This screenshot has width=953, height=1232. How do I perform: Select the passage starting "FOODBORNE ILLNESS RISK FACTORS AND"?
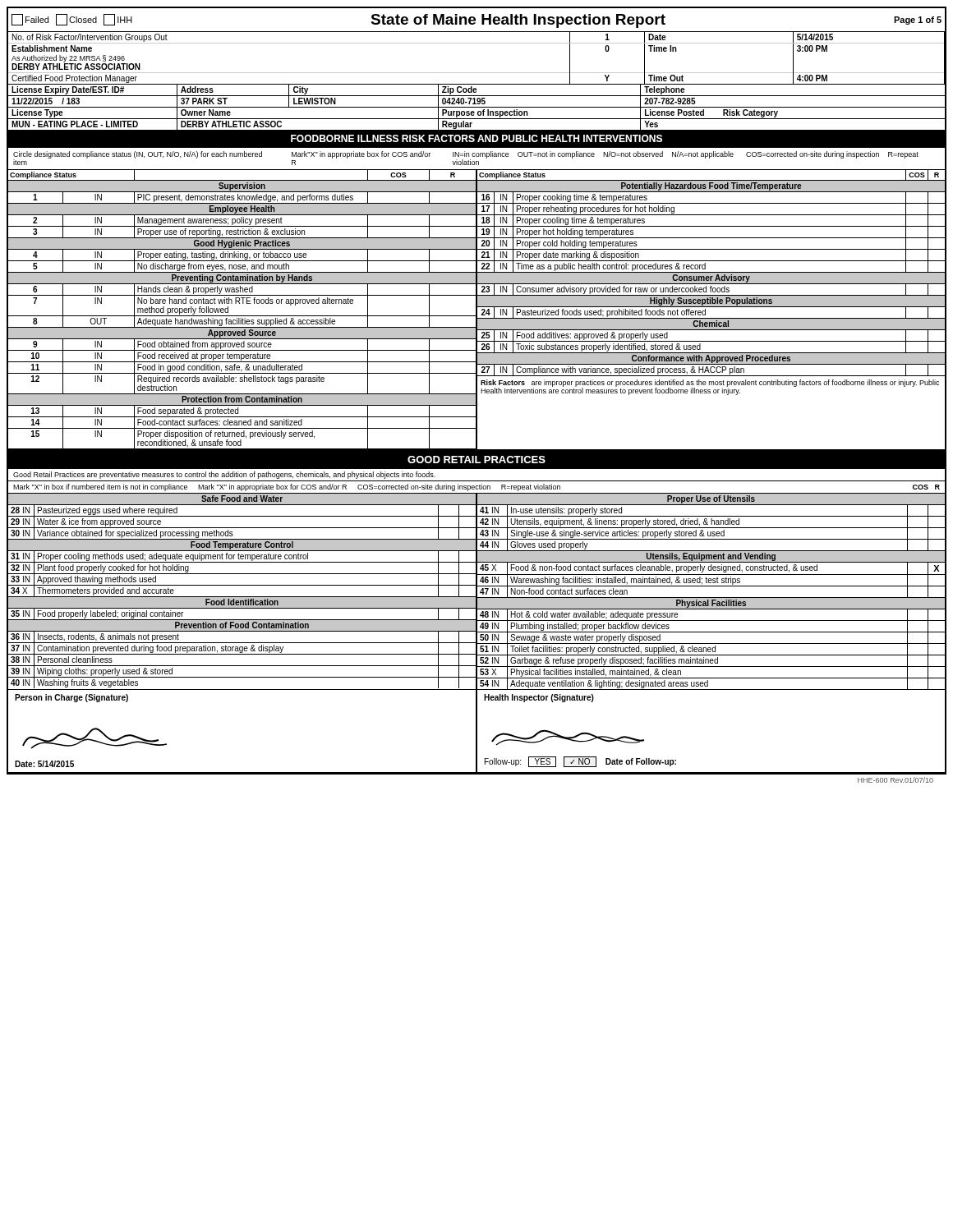coord(476,139)
